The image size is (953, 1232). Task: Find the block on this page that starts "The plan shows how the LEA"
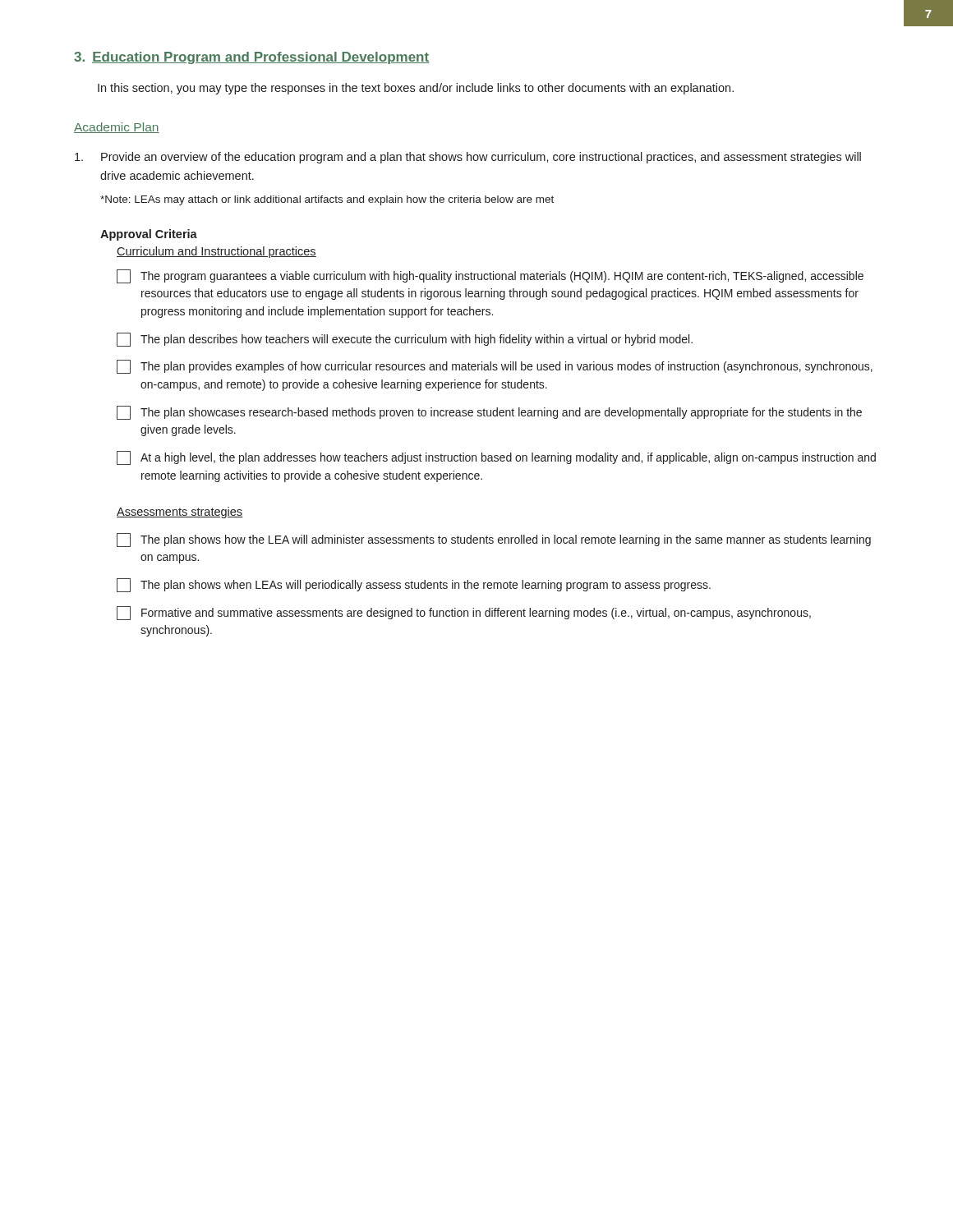[x=498, y=549]
